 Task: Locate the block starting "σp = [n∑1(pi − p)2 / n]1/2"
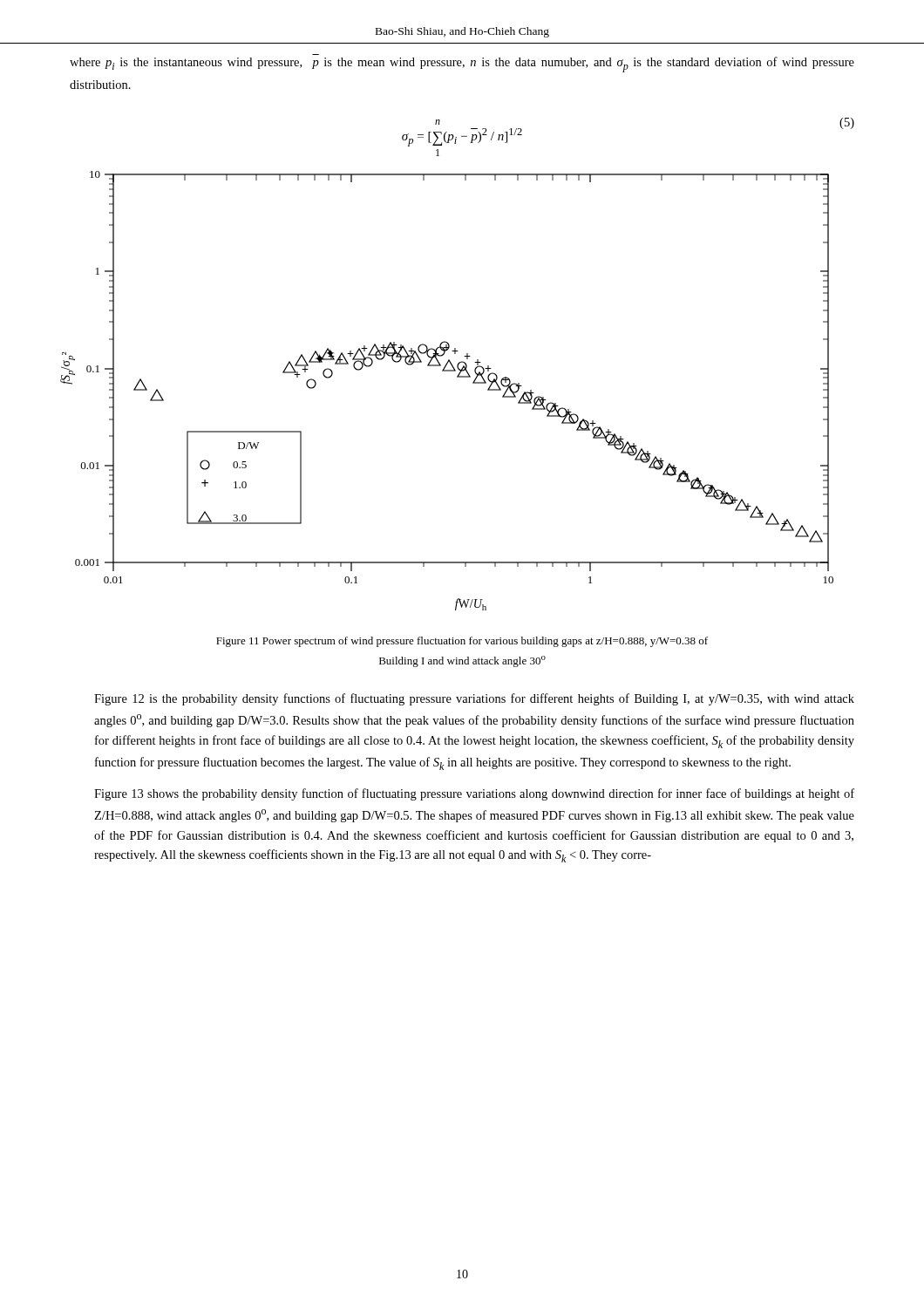450,135
